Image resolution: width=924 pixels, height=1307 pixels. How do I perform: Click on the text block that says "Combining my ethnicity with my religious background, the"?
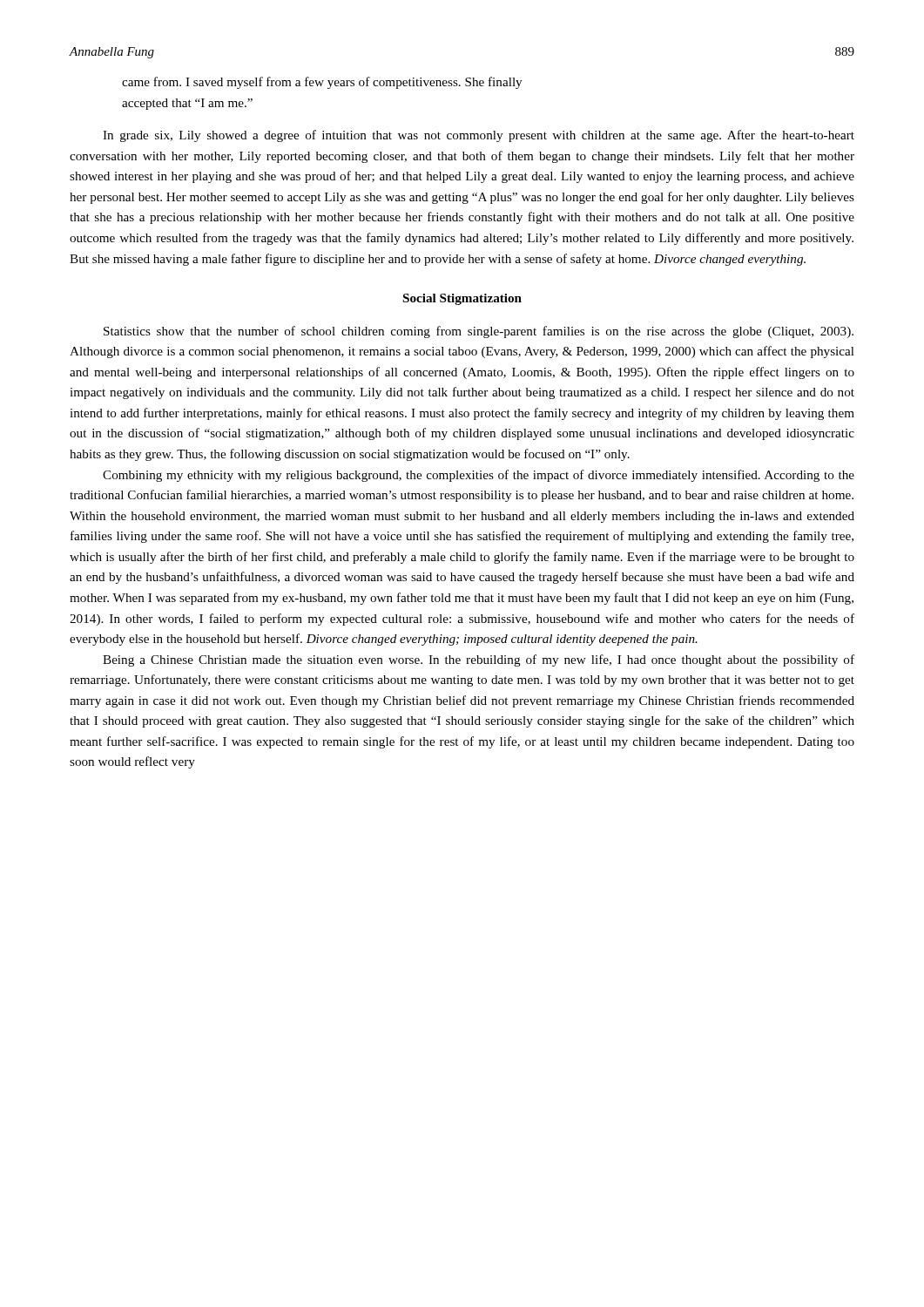[x=462, y=556]
